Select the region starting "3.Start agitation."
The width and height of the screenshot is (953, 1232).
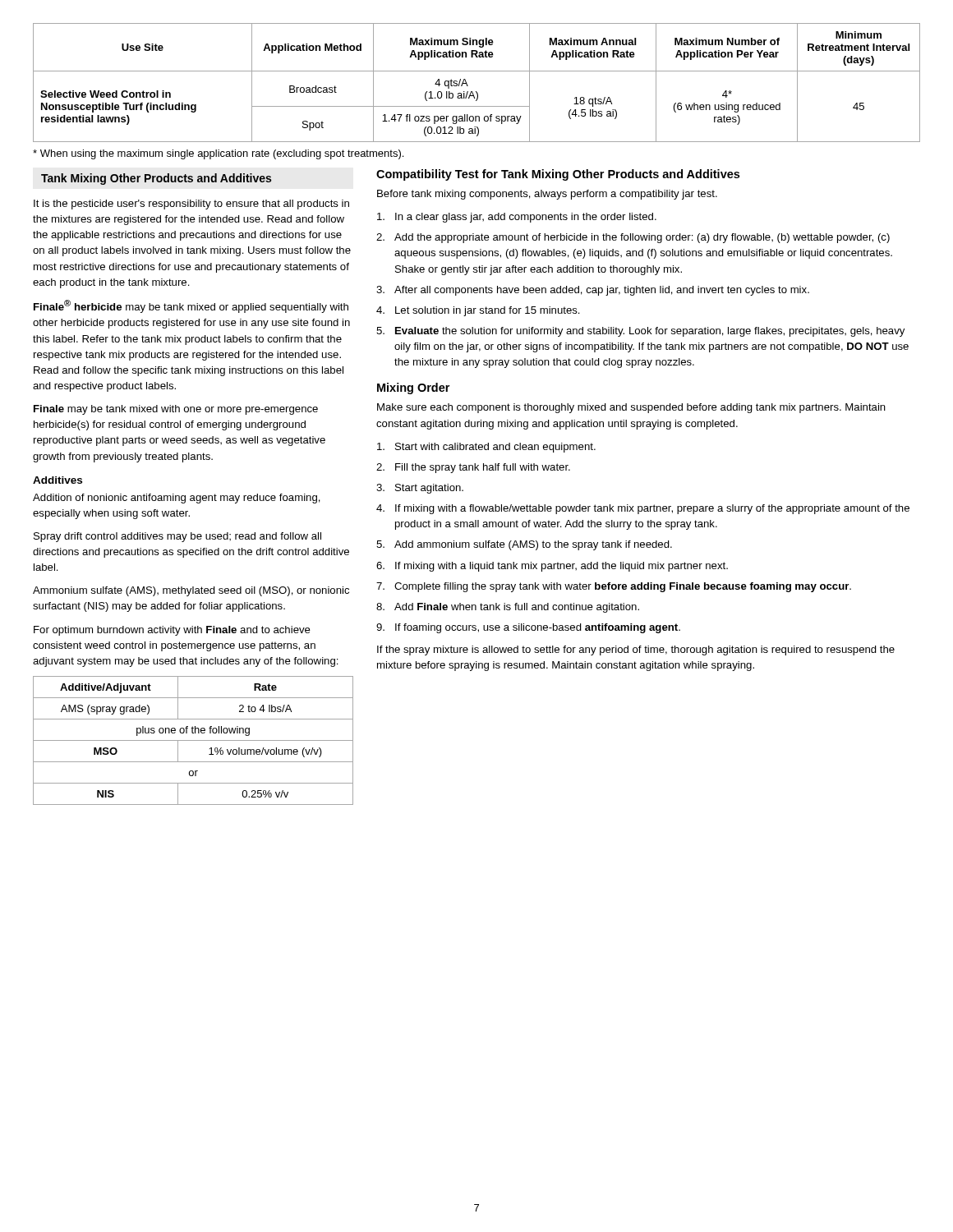(x=420, y=489)
